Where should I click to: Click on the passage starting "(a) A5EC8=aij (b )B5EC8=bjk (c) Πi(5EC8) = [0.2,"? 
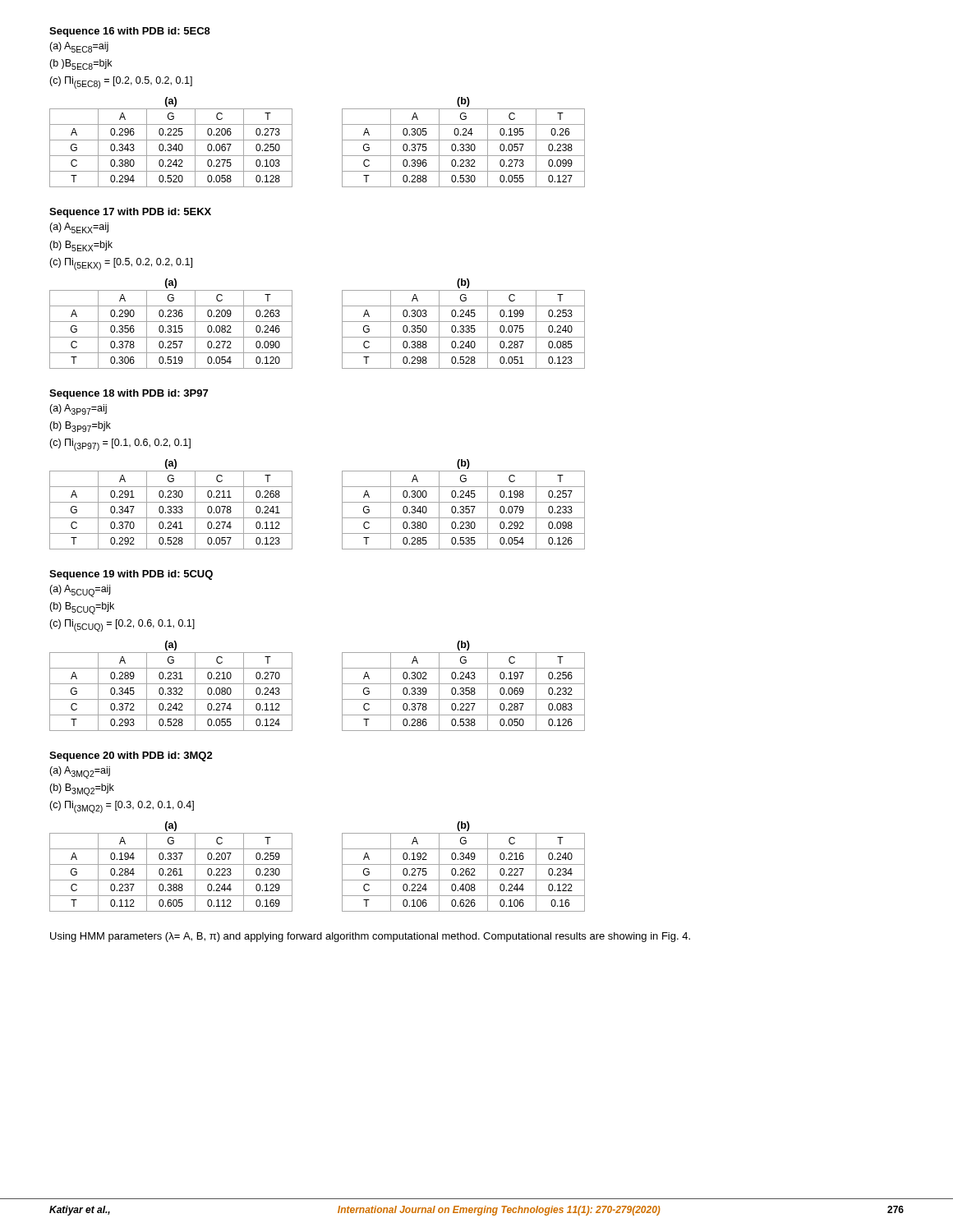pos(79,47)
